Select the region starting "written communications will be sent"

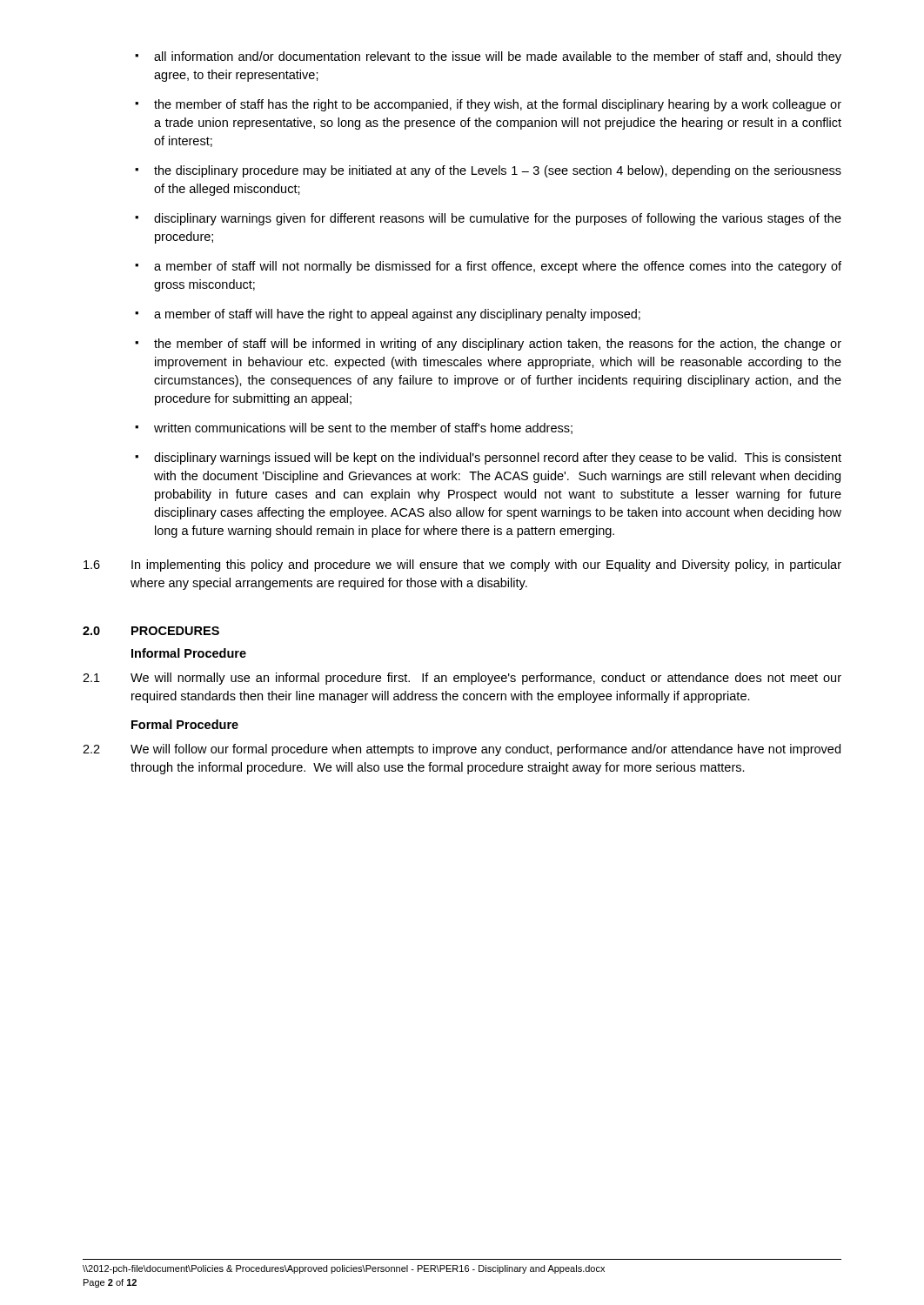coord(364,428)
